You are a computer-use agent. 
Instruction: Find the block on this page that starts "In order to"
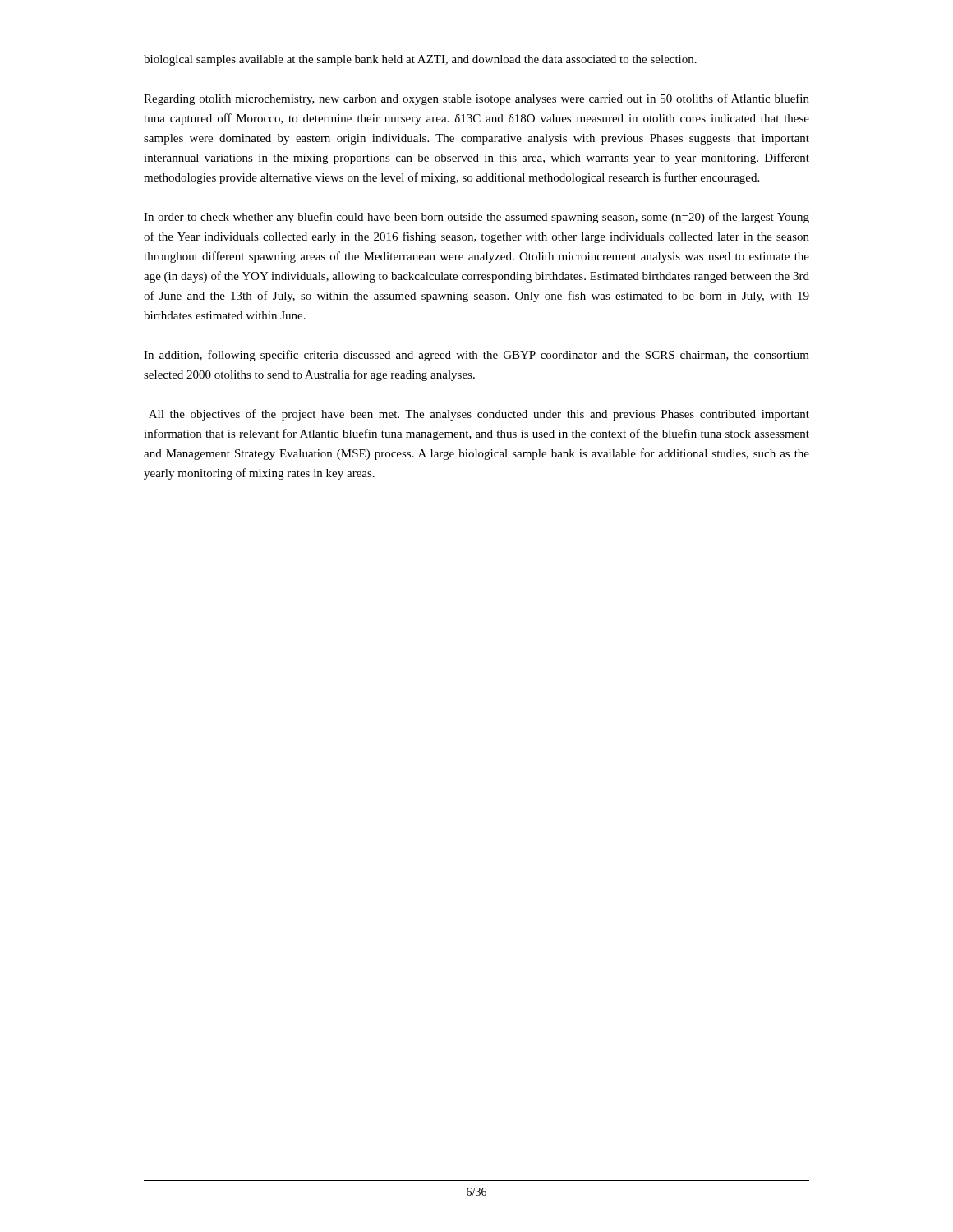(x=476, y=266)
